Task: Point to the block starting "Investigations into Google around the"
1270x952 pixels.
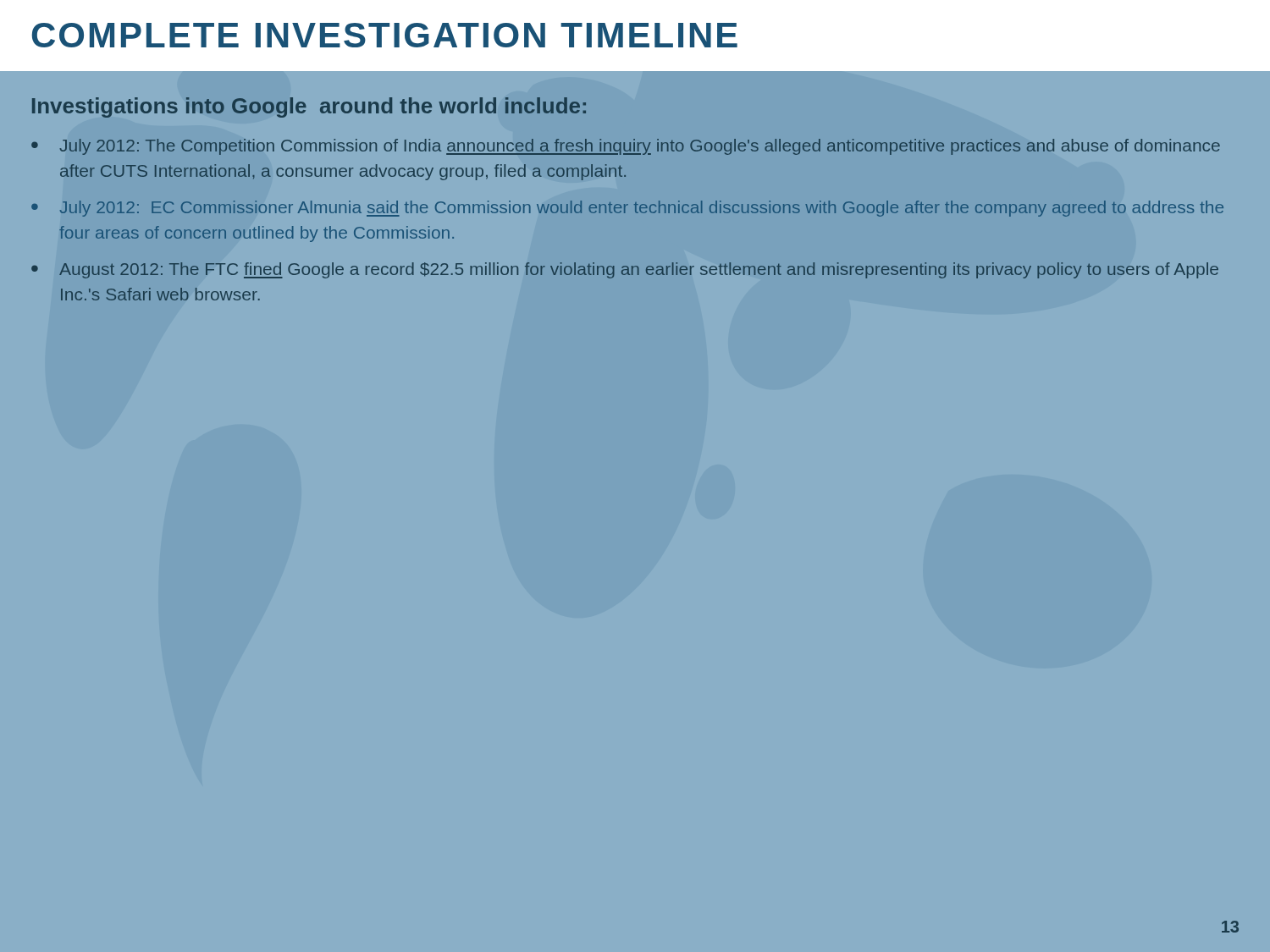Action: [309, 106]
